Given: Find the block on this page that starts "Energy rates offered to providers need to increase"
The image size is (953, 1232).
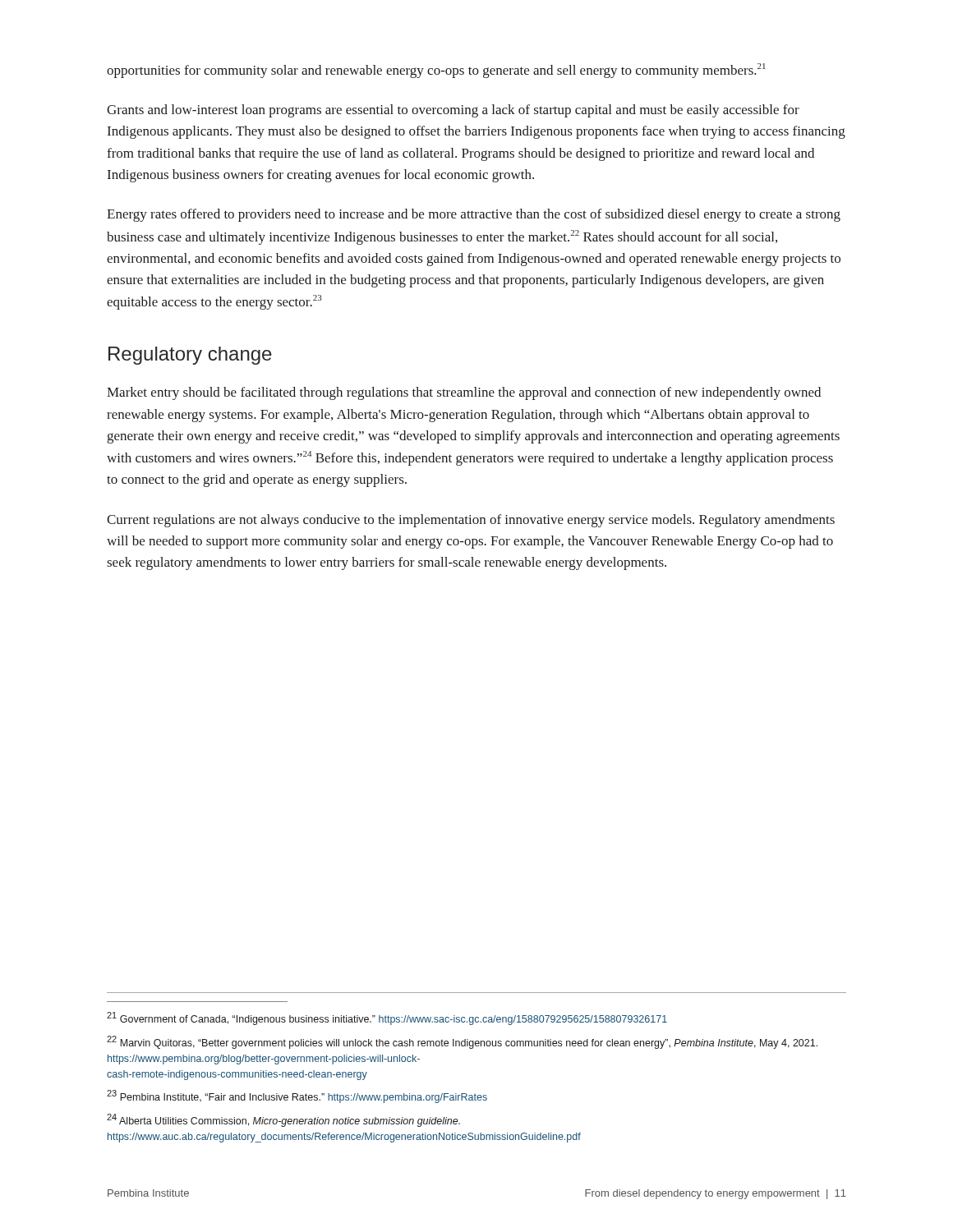Looking at the screenshot, I should point(474,258).
